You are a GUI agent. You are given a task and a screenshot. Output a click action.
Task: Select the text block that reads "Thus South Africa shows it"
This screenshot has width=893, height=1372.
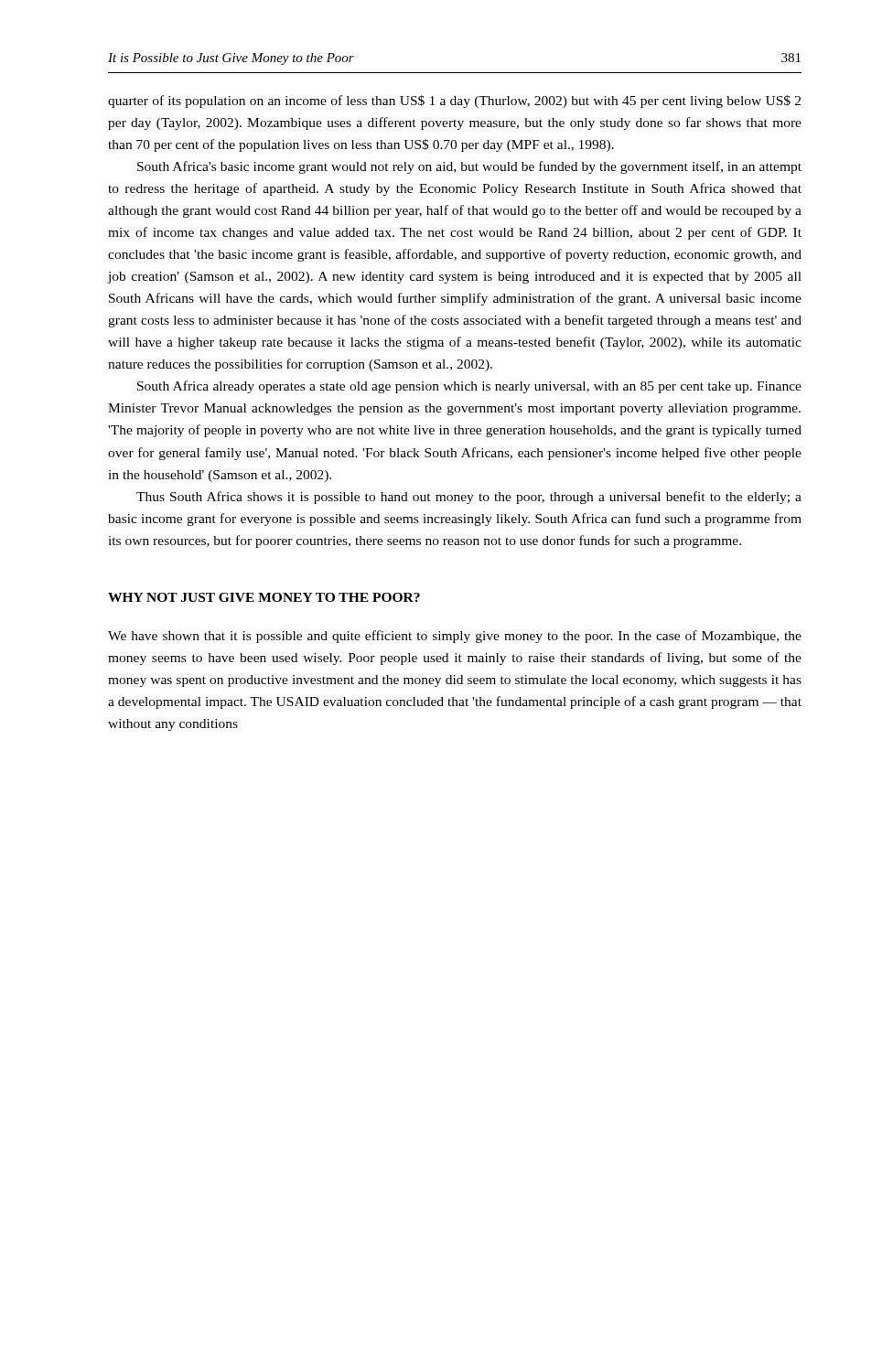(455, 518)
